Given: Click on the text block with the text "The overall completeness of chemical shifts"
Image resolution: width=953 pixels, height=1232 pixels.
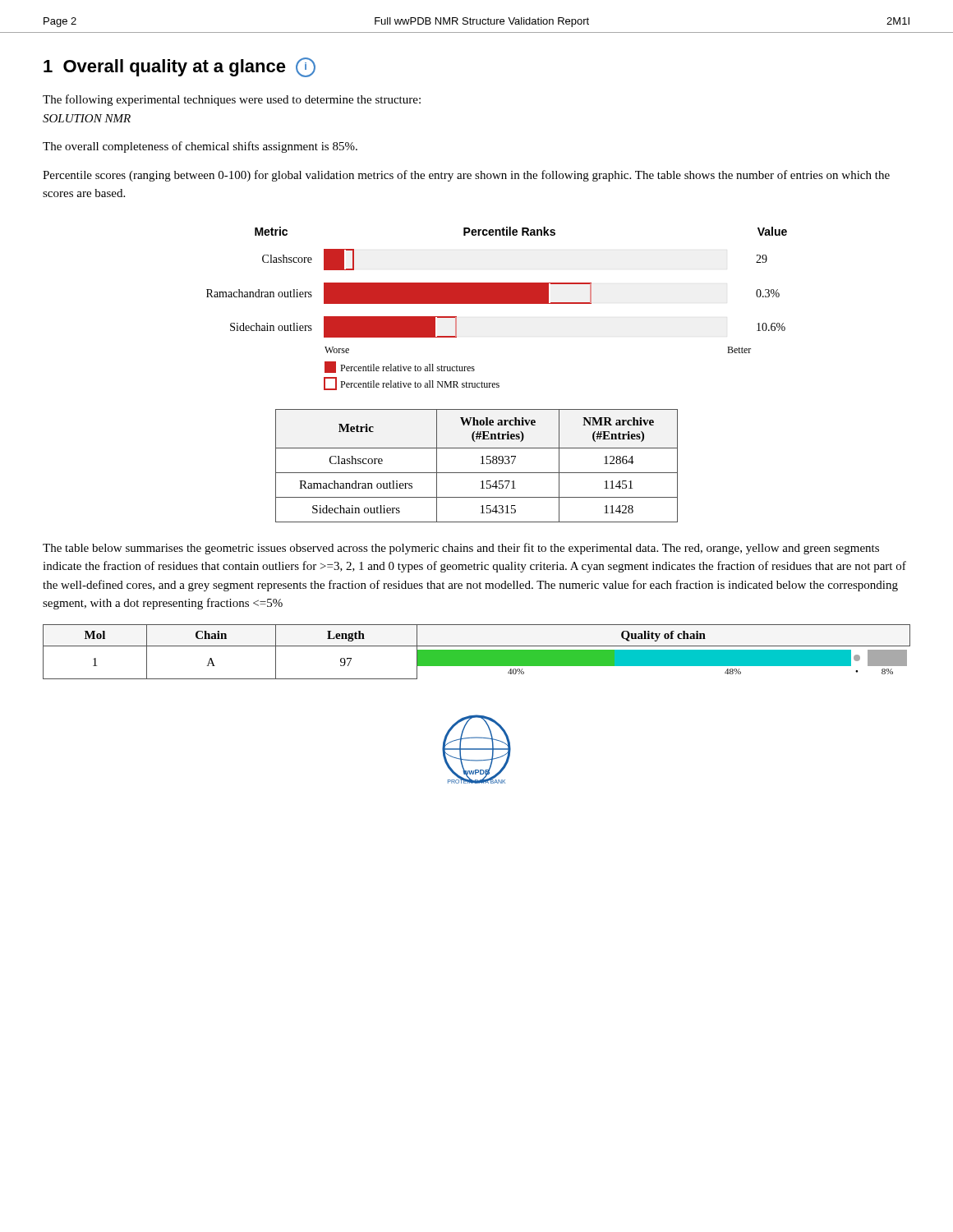Looking at the screenshot, I should pos(200,147).
